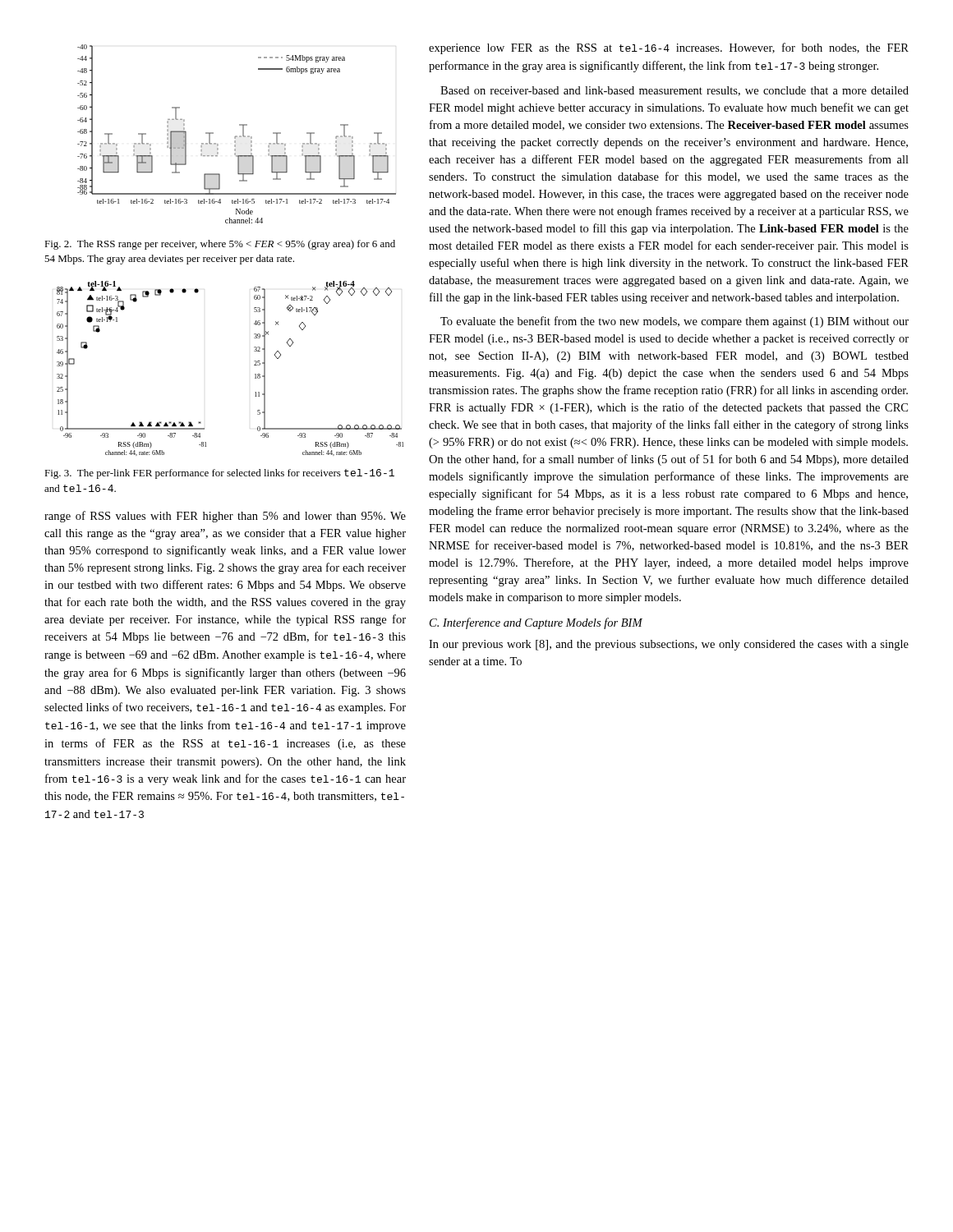
Task: Click the caption that begins "Fig. 2. The RSS range per receiver,"
Action: click(x=220, y=251)
